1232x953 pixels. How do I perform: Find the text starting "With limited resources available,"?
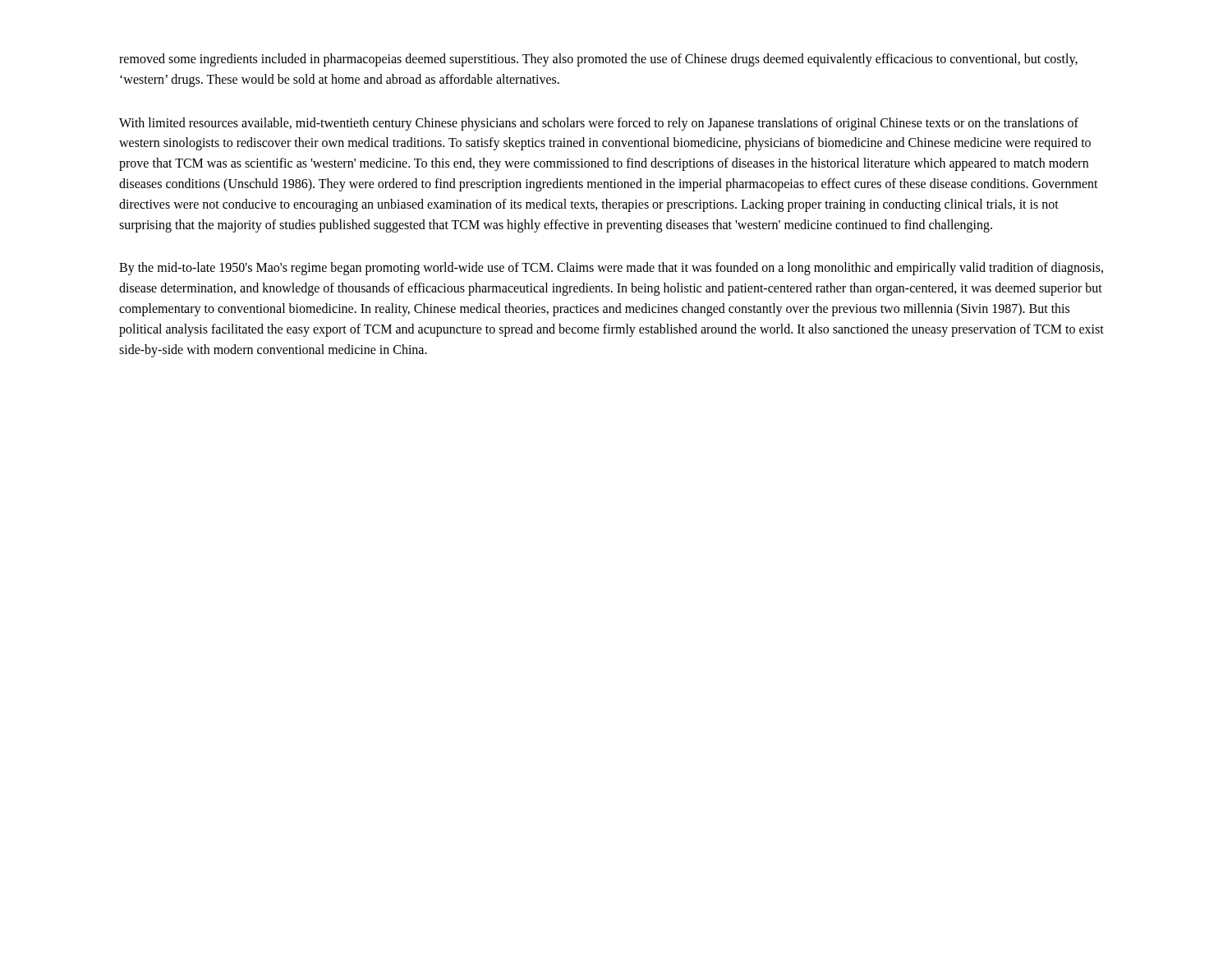(608, 173)
